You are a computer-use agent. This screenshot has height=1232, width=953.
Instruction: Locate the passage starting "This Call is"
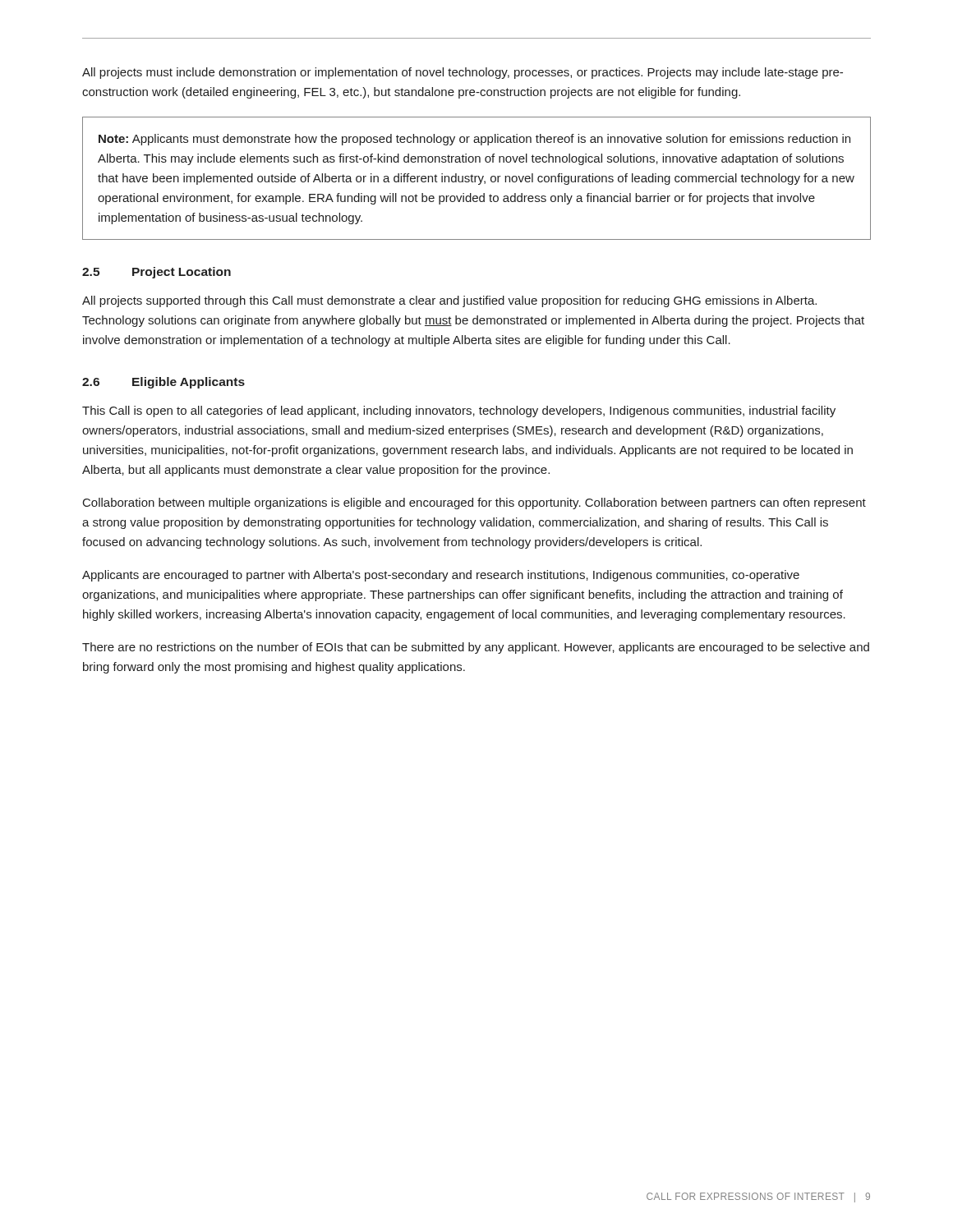click(476, 440)
